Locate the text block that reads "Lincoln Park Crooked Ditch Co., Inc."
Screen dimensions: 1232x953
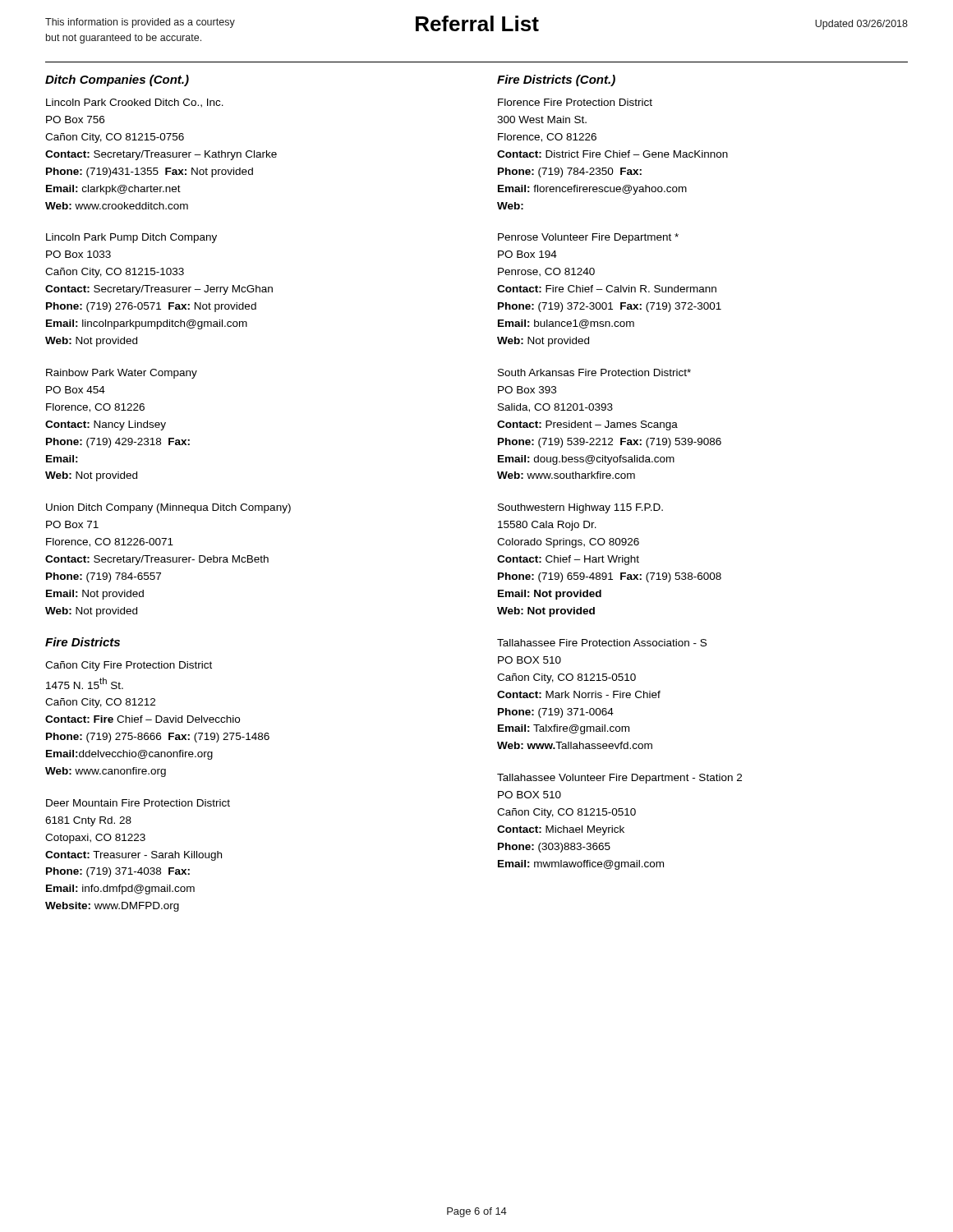point(246,155)
